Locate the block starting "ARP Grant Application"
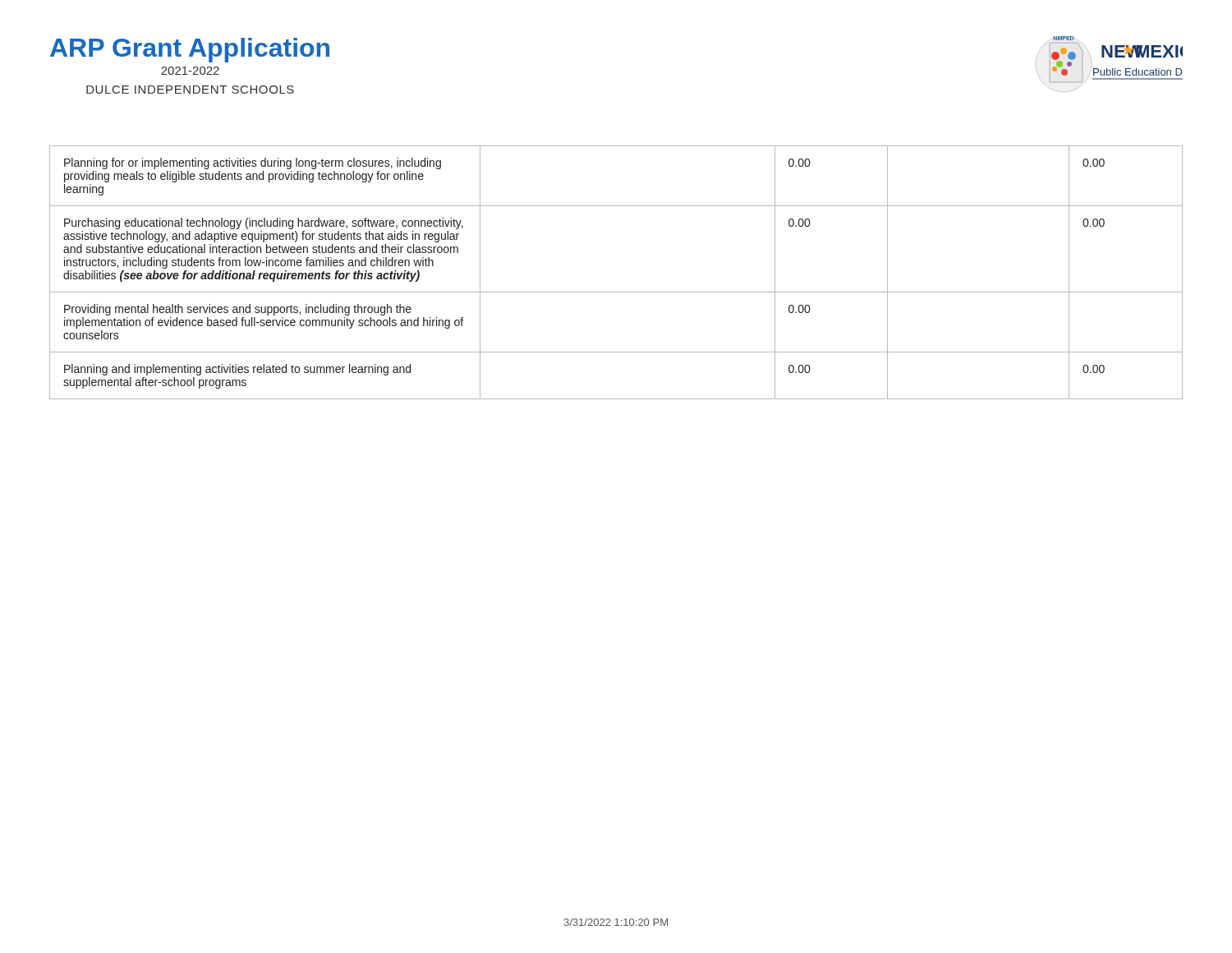 [x=190, y=48]
